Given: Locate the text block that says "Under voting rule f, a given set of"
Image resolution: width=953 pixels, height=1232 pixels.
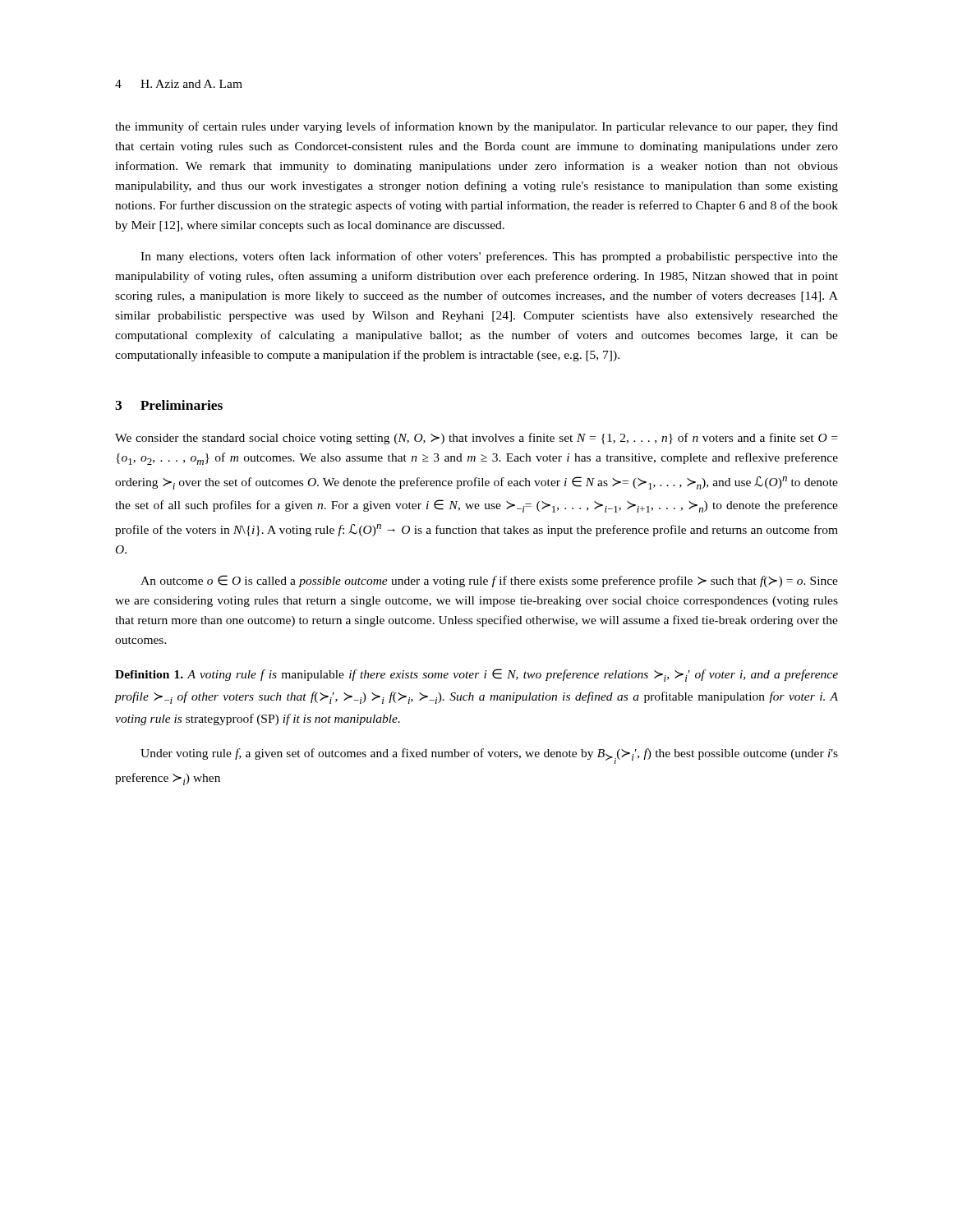Looking at the screenshot, I should [476, 767].
